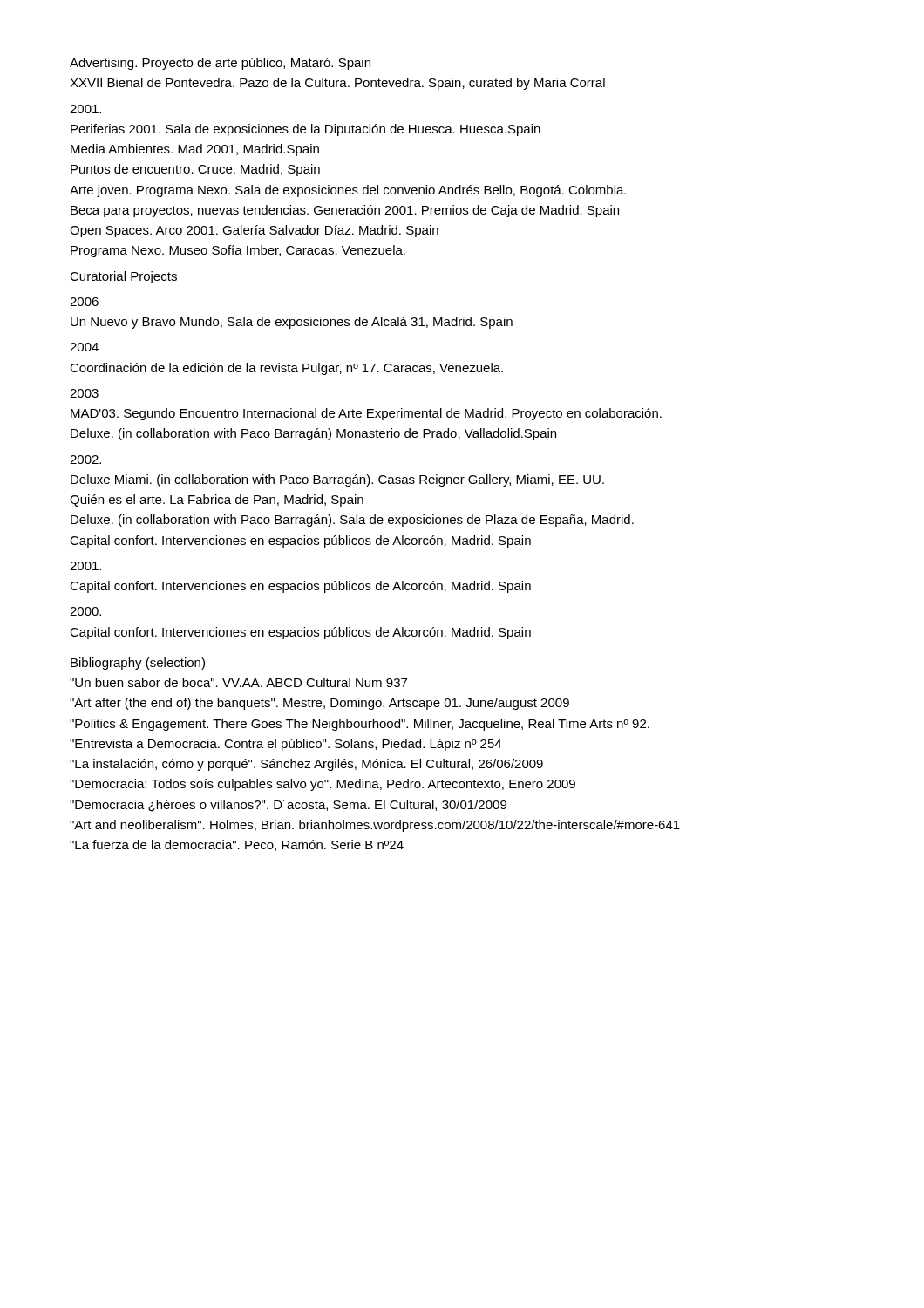The height and width of the screenshot is (1308, 924).
Task: Find the list item with the text "Arte joven. Programa"
Action: click(462, 189)
